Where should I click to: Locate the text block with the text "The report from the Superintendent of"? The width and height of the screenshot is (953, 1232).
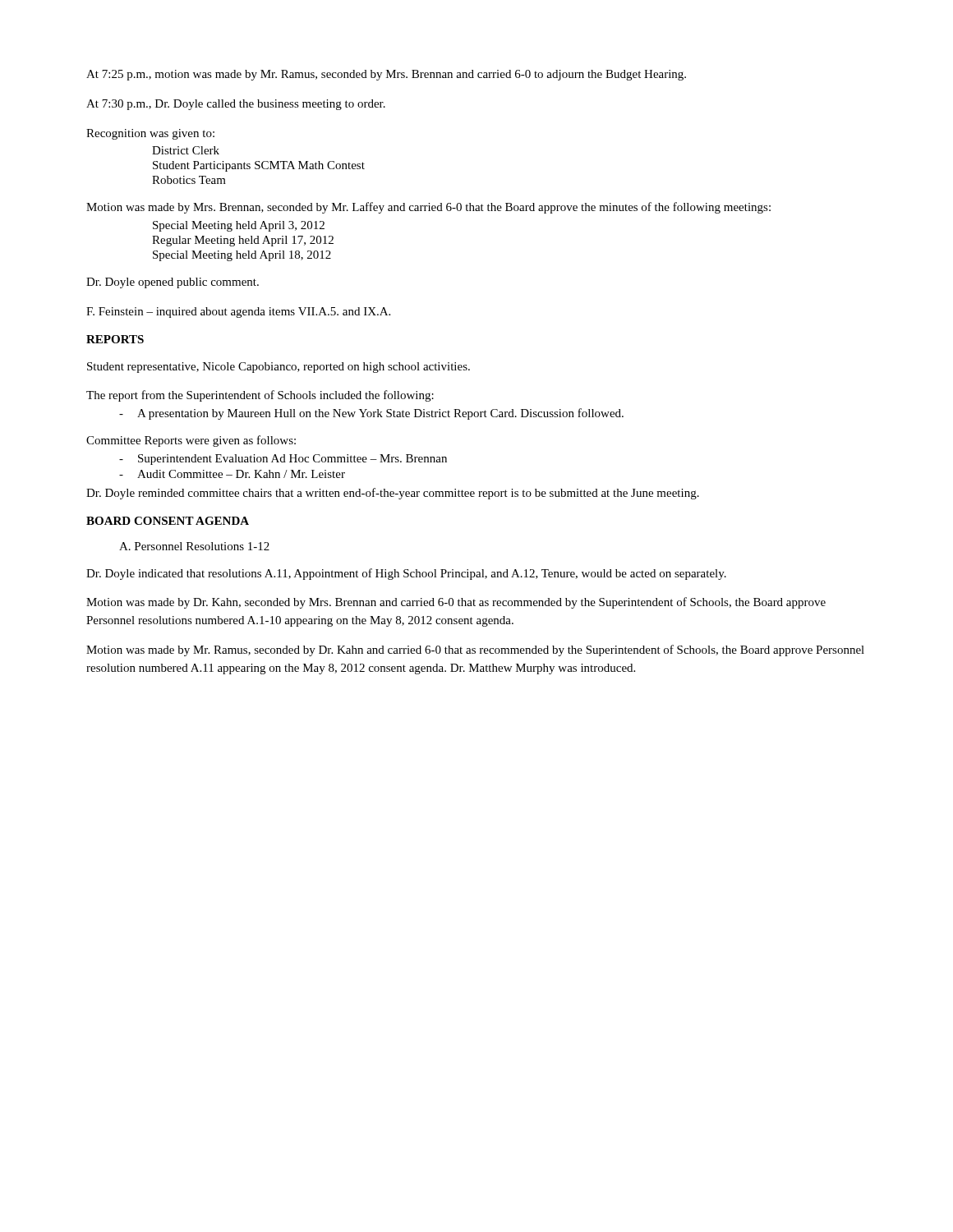[x=260, y=396]
